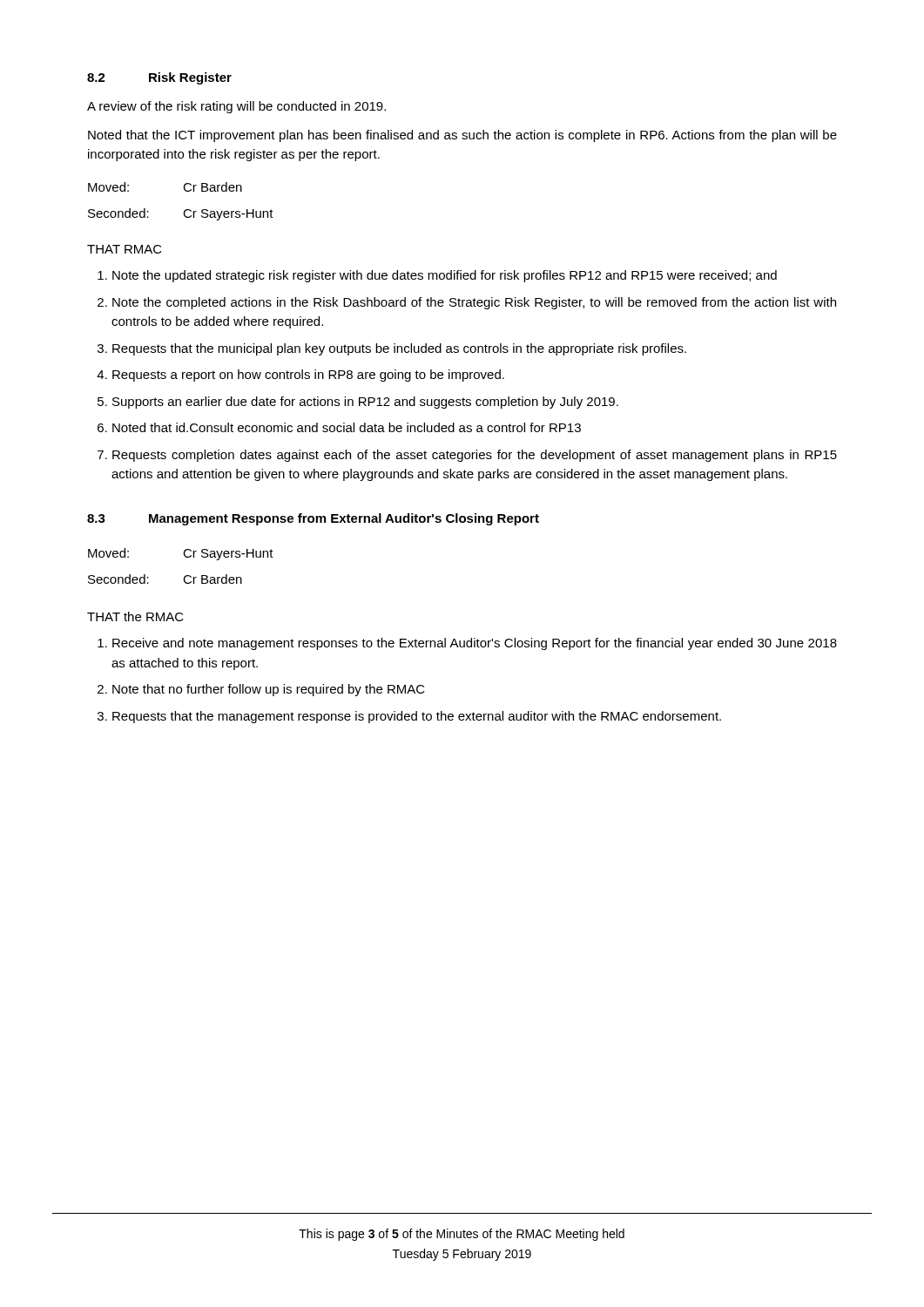Point to the text starting "Requests that the management response is provided"
924x1307 pixels.
point(417,715)
